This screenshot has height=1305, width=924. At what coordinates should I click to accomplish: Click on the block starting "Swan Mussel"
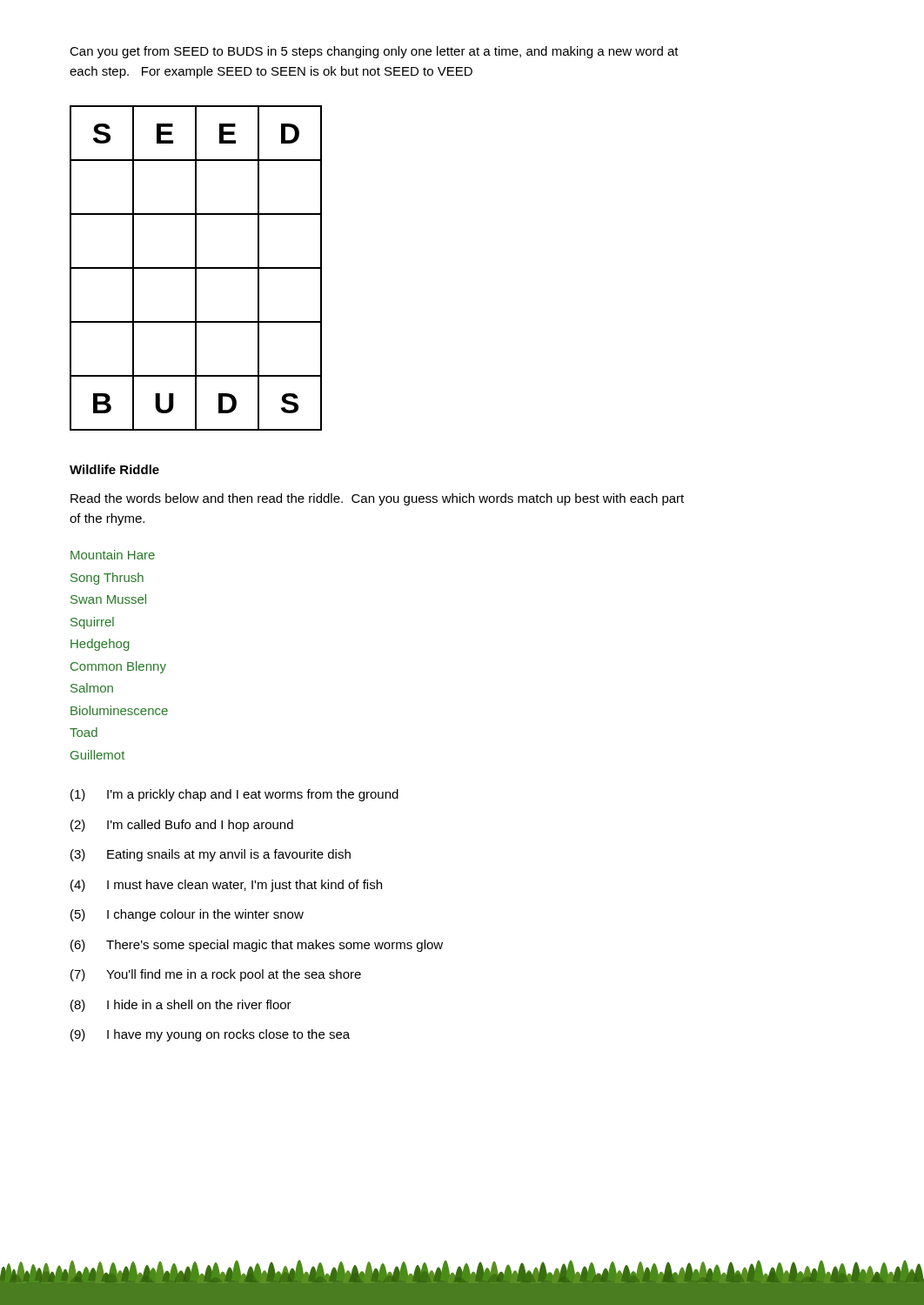click(x=108, y=599)
